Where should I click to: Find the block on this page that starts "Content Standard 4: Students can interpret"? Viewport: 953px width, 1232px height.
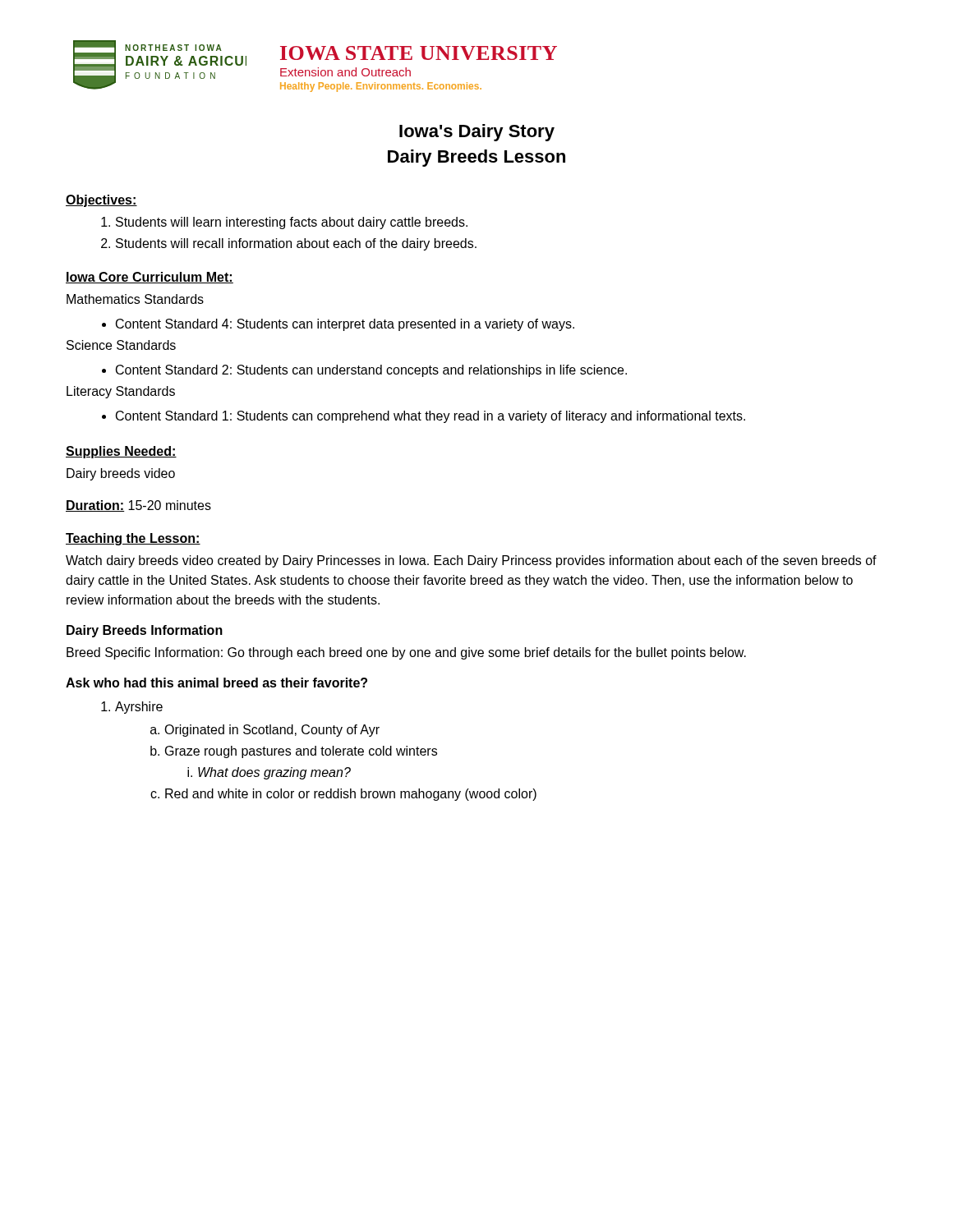(x=345, y=324)
